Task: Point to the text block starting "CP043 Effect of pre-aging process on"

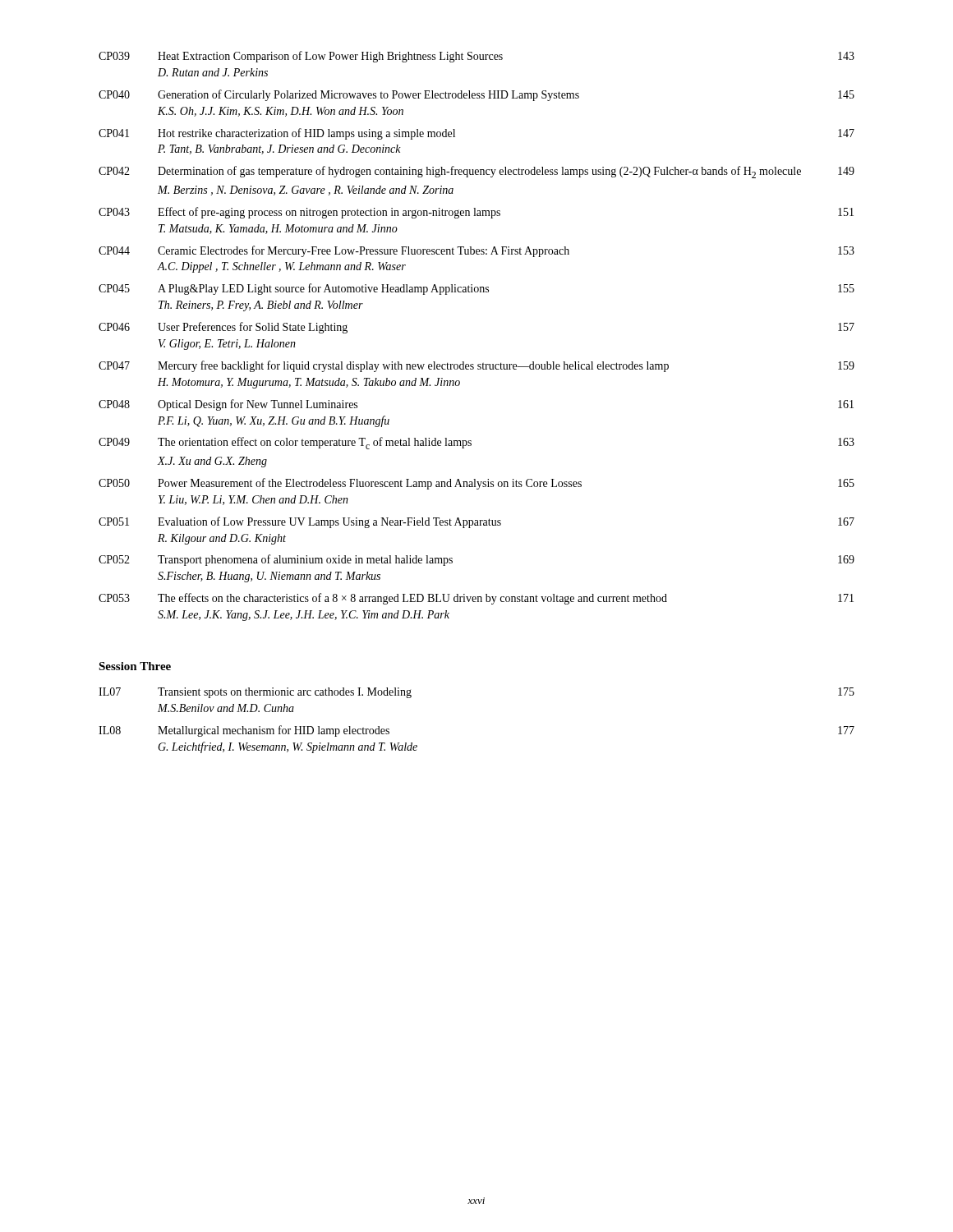Action: click(476, 224)
